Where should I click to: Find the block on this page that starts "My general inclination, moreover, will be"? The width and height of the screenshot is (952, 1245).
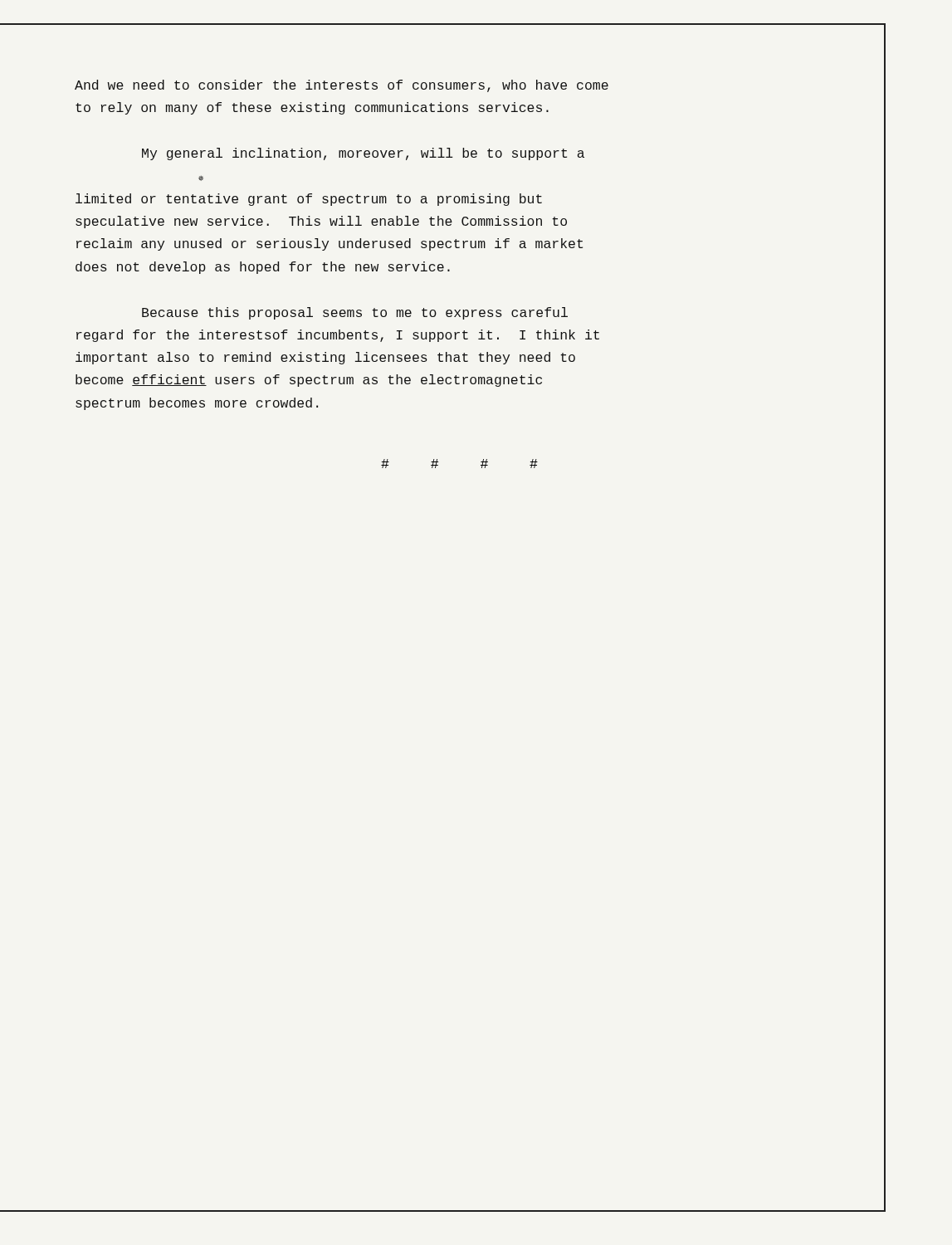330,211
